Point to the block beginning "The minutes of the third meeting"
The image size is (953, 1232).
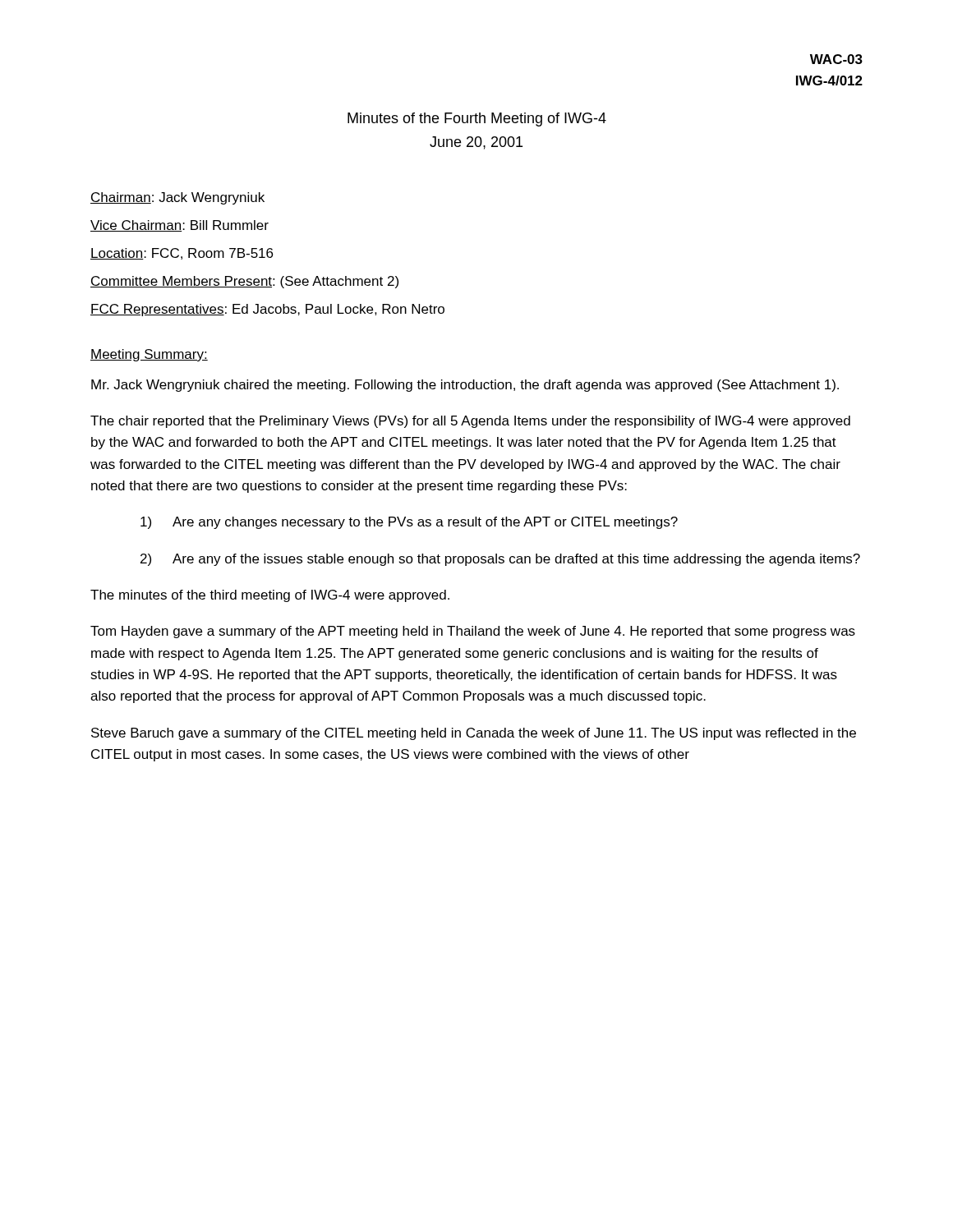coord(270,595)
